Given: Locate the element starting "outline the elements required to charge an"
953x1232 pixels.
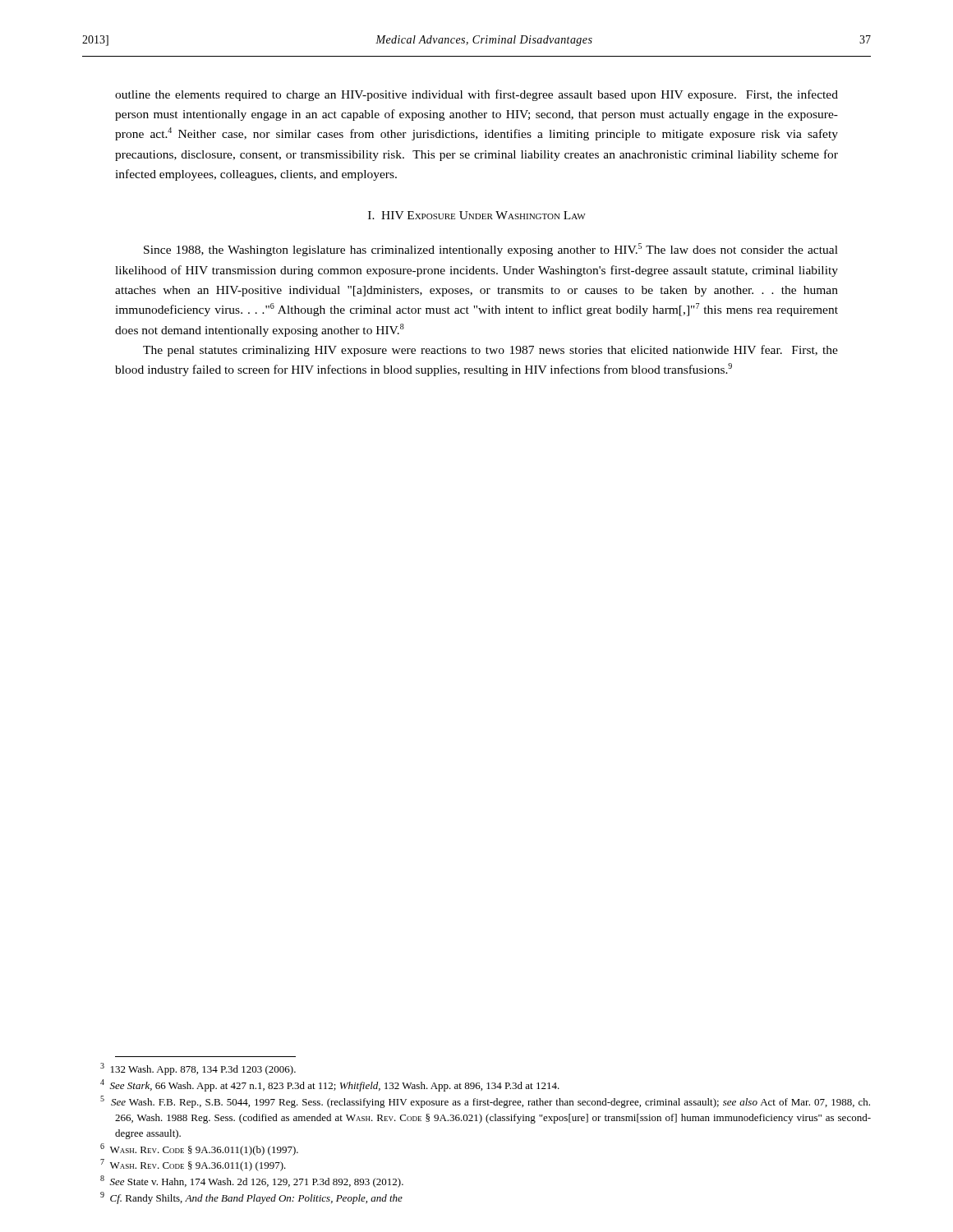Looking at the screenshot, I should click(x=476, y=134).
